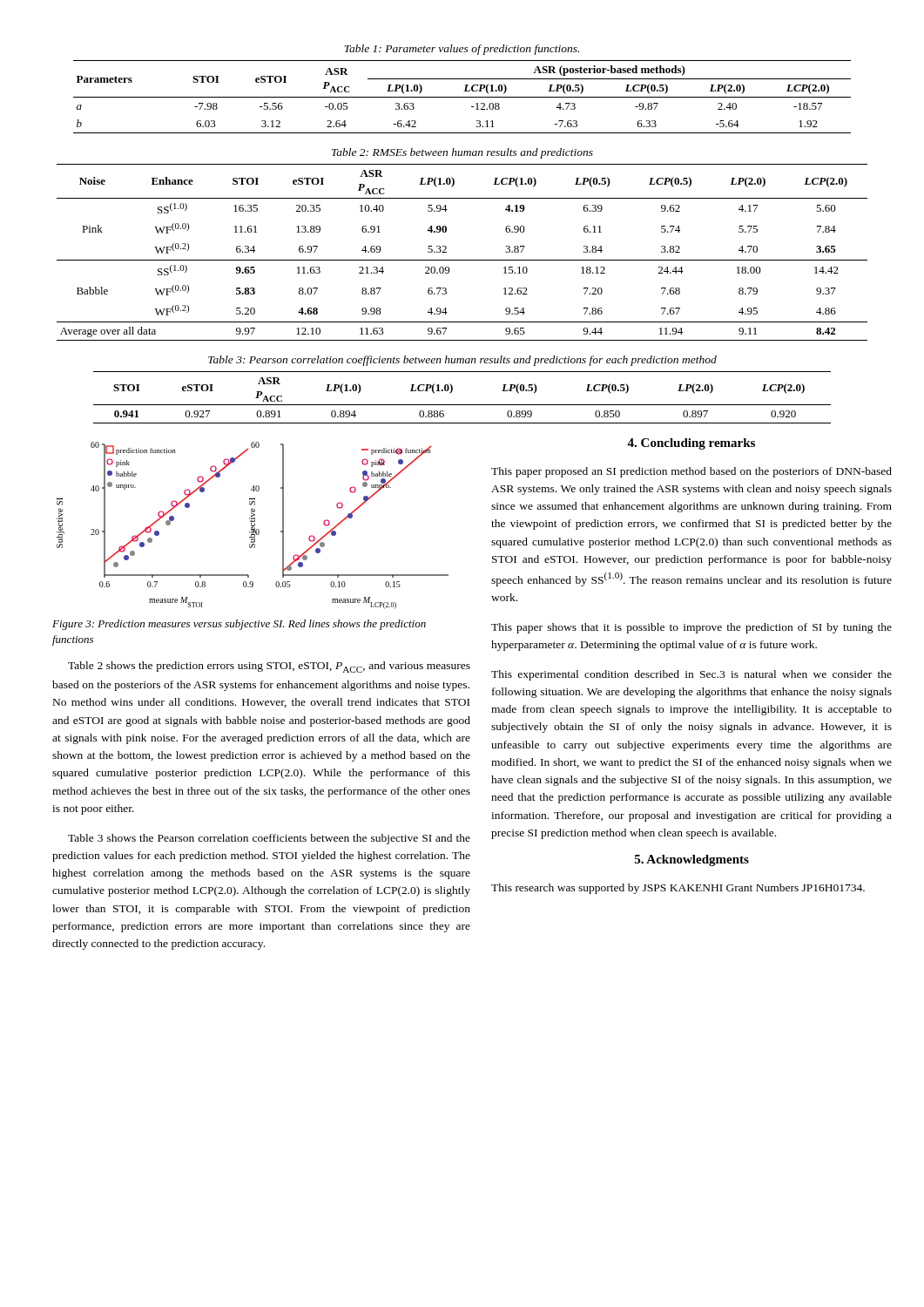Click on the element starting "Table 1: Parameter values of prediction"
Image resolution: width=924 pixels, height=1307 pixels.
click(x=462, y=48)
